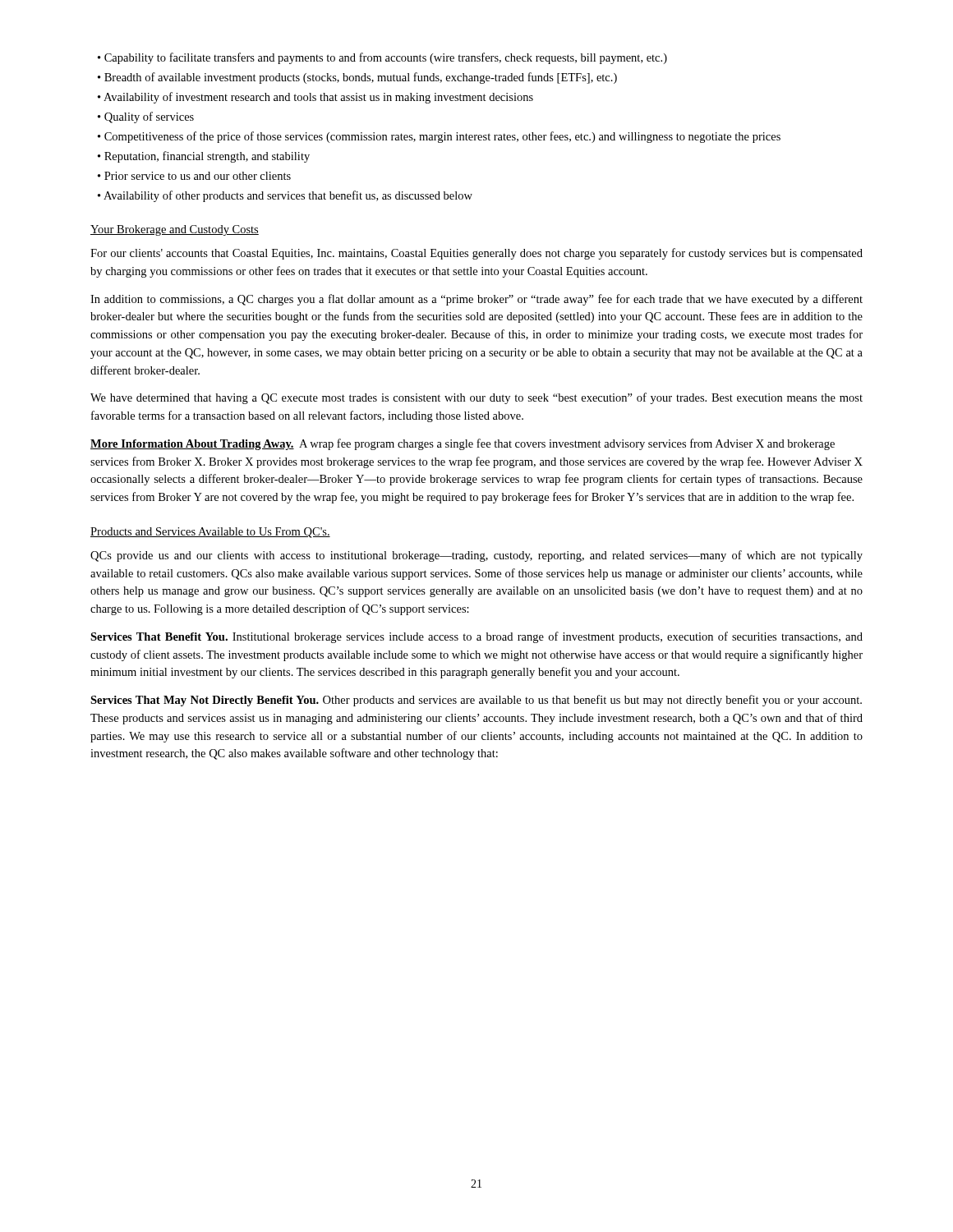Screen dimensions: 1232x953
Task: Point to the passage starting "More Information About Trading Away. A"
Action: pos(476,470)
